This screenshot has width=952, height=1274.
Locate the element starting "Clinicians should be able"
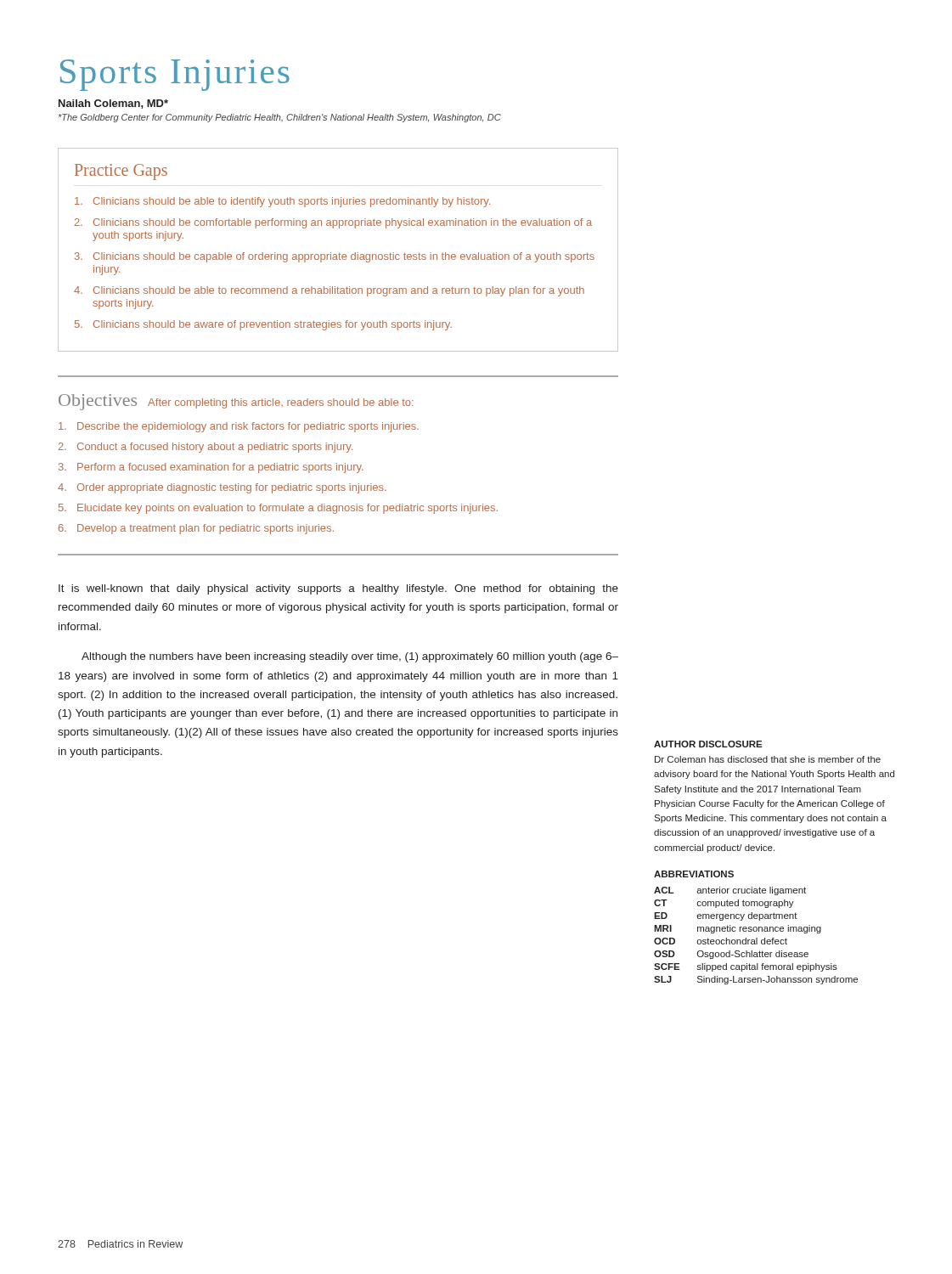(x=283, y=201)
